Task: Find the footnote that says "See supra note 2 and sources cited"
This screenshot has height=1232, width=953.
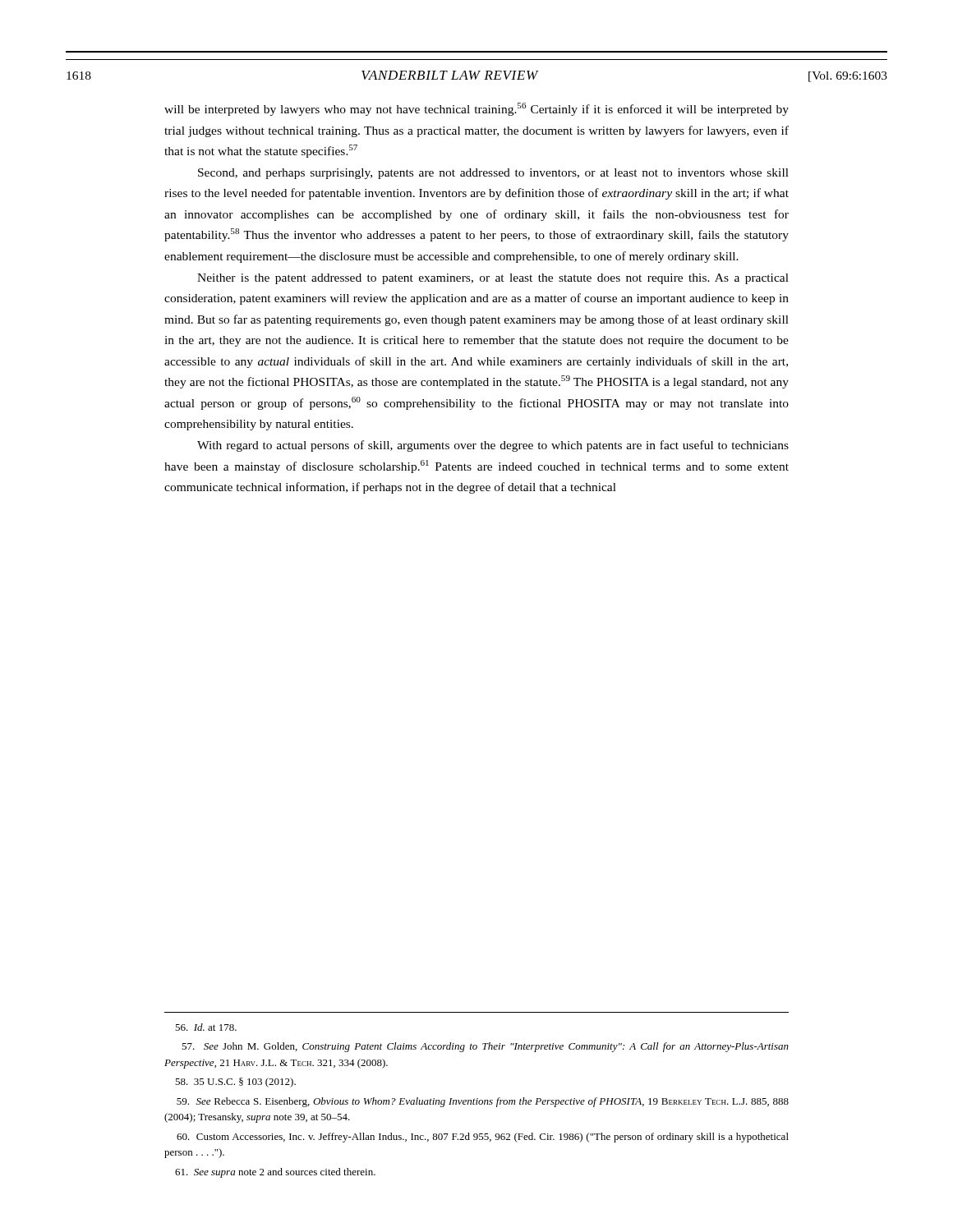Action: pyautogui.click(x=270, y=1171)
